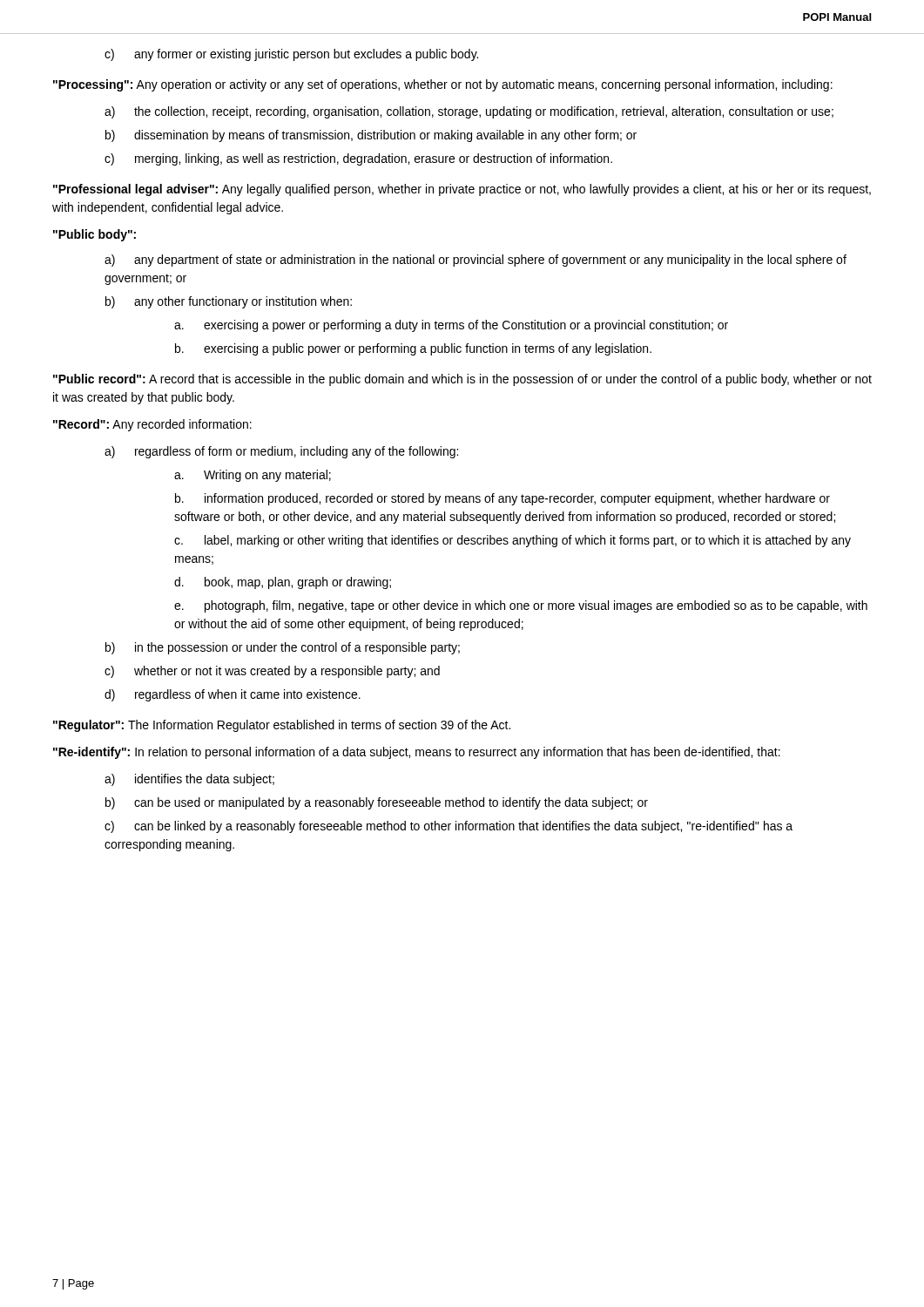Image resolution: width=924 pixels, height=1307 pixels.
Task: Click on the list item with the text "b. exercising a public power or performing"
Action: pyautogui.click(x=413, y=349)
